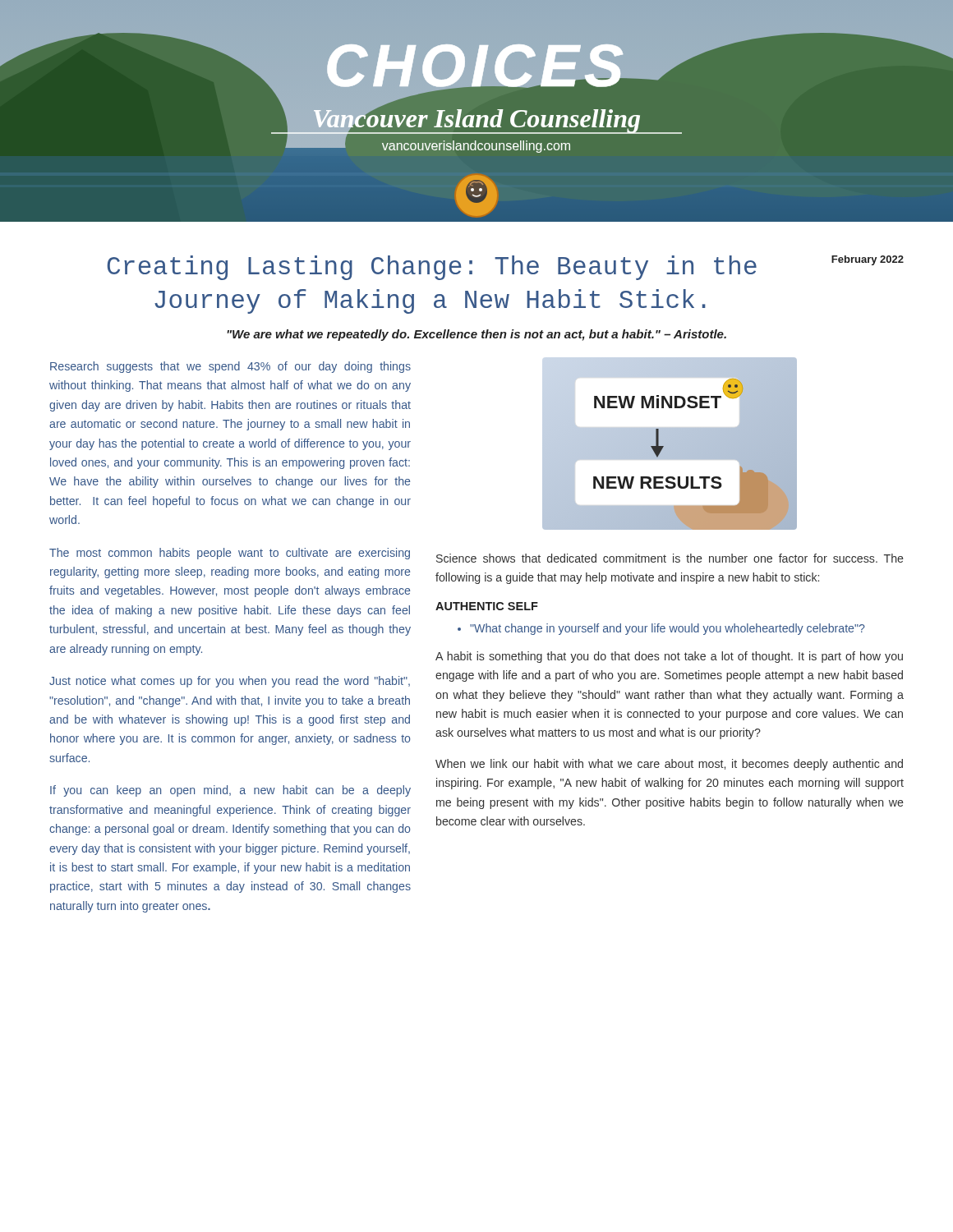Find the text block with the text "Science shows that dedicated commitment is"
Viewport: 953px width, 1232px height.
tap(670, 568)
